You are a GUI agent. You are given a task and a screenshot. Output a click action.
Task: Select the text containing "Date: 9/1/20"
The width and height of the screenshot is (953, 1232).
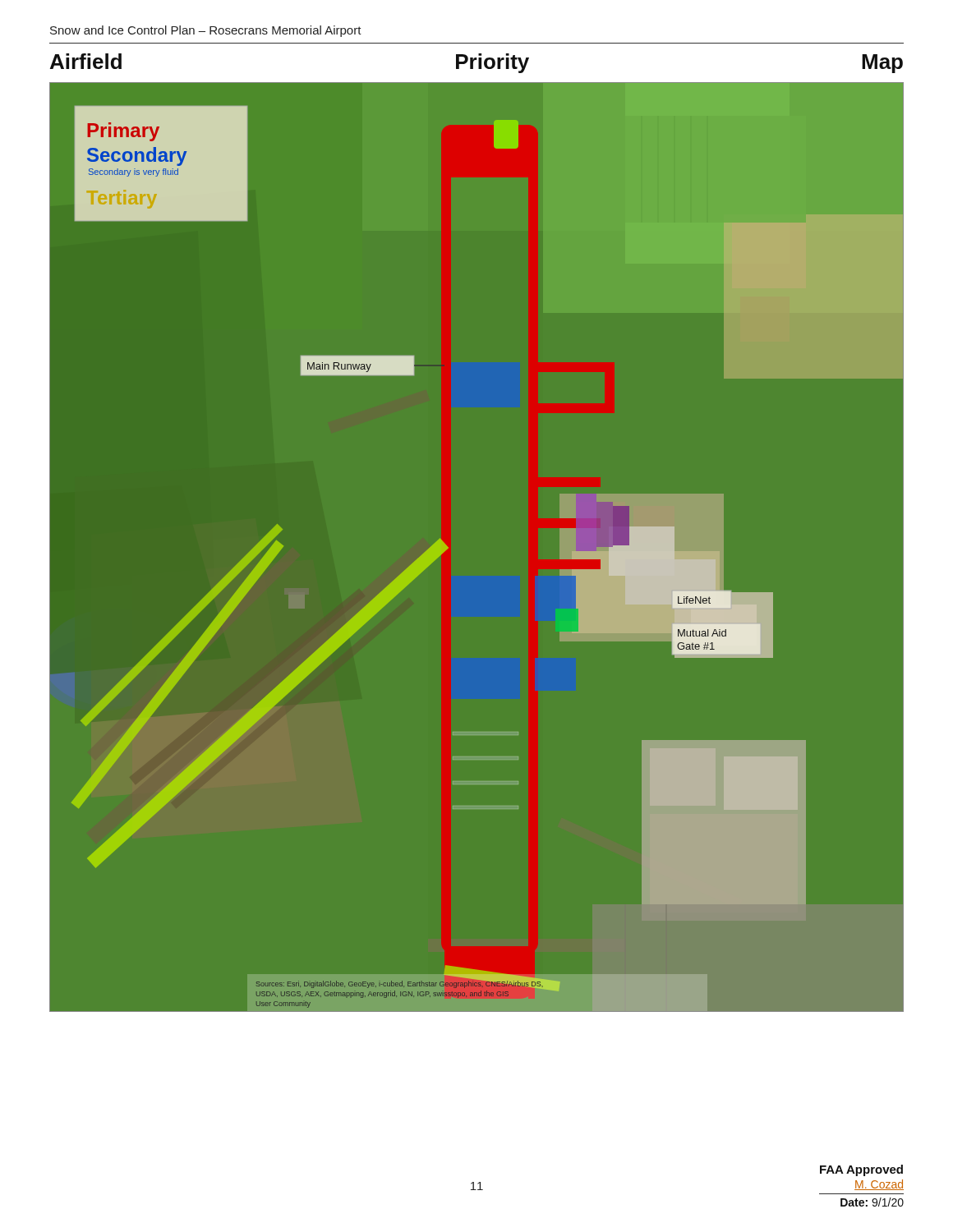[x=872, y=1202]
